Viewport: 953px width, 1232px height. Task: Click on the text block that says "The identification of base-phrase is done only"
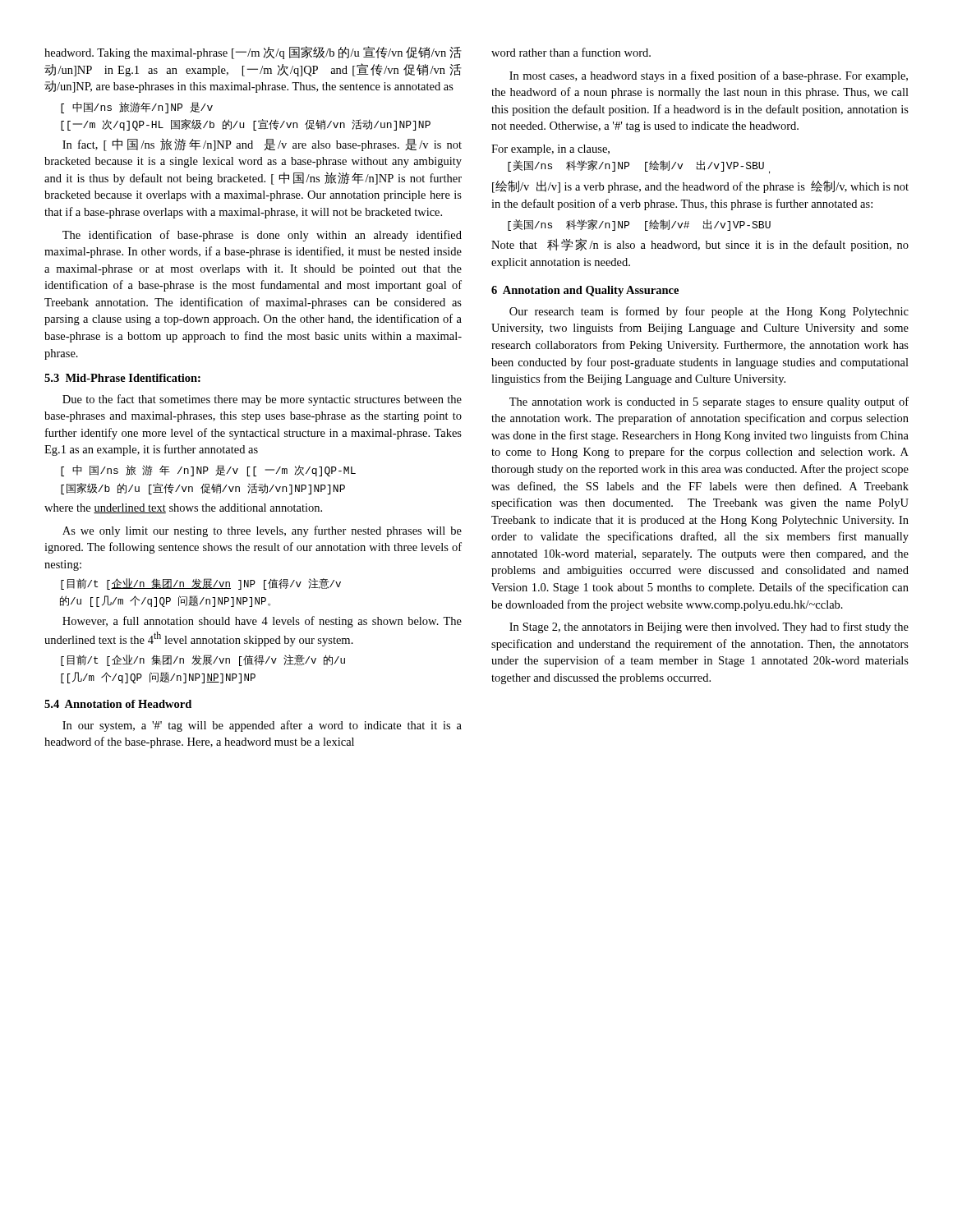[253, 294]
